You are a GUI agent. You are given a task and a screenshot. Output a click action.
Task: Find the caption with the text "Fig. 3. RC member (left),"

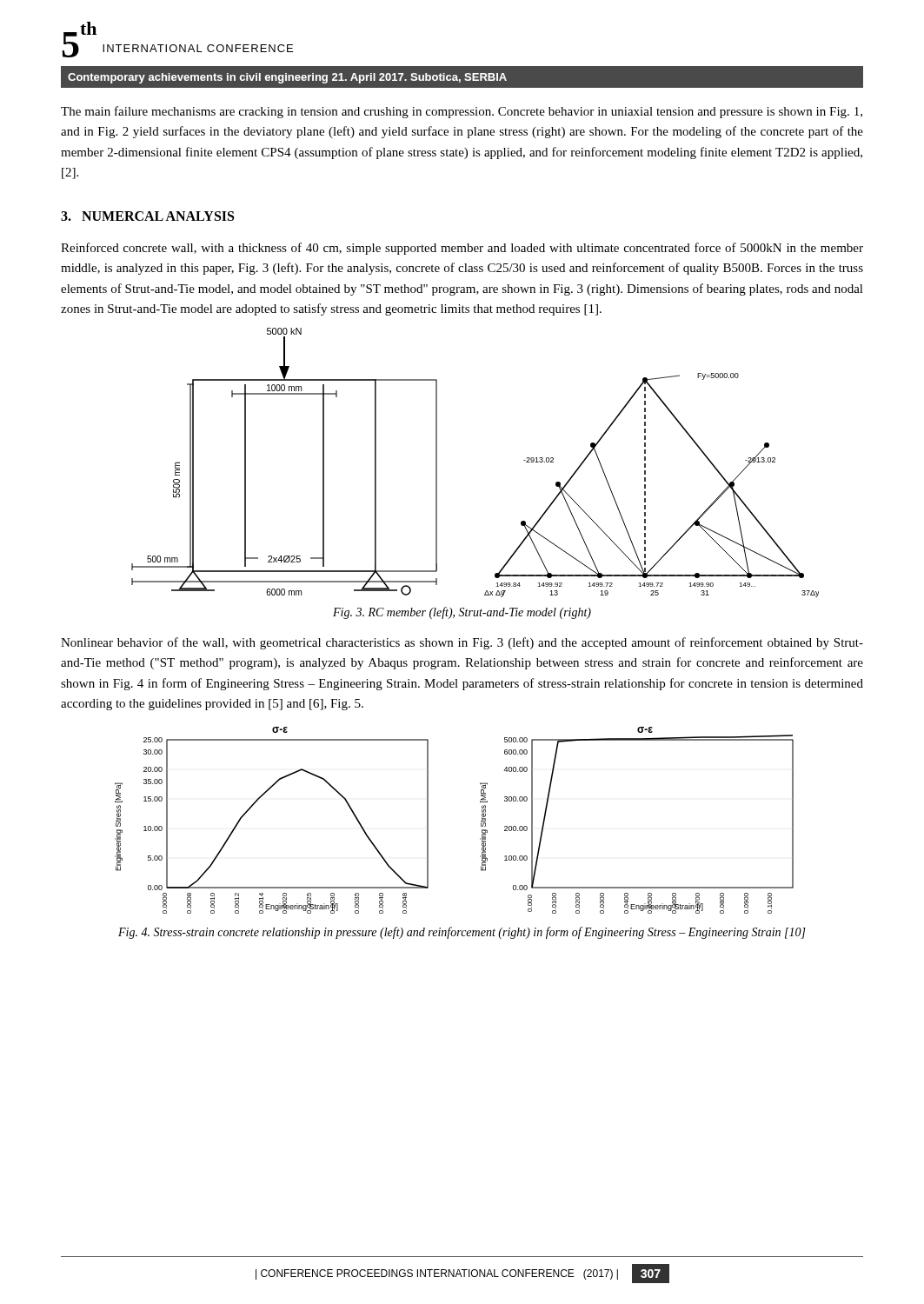coord(462,613)
